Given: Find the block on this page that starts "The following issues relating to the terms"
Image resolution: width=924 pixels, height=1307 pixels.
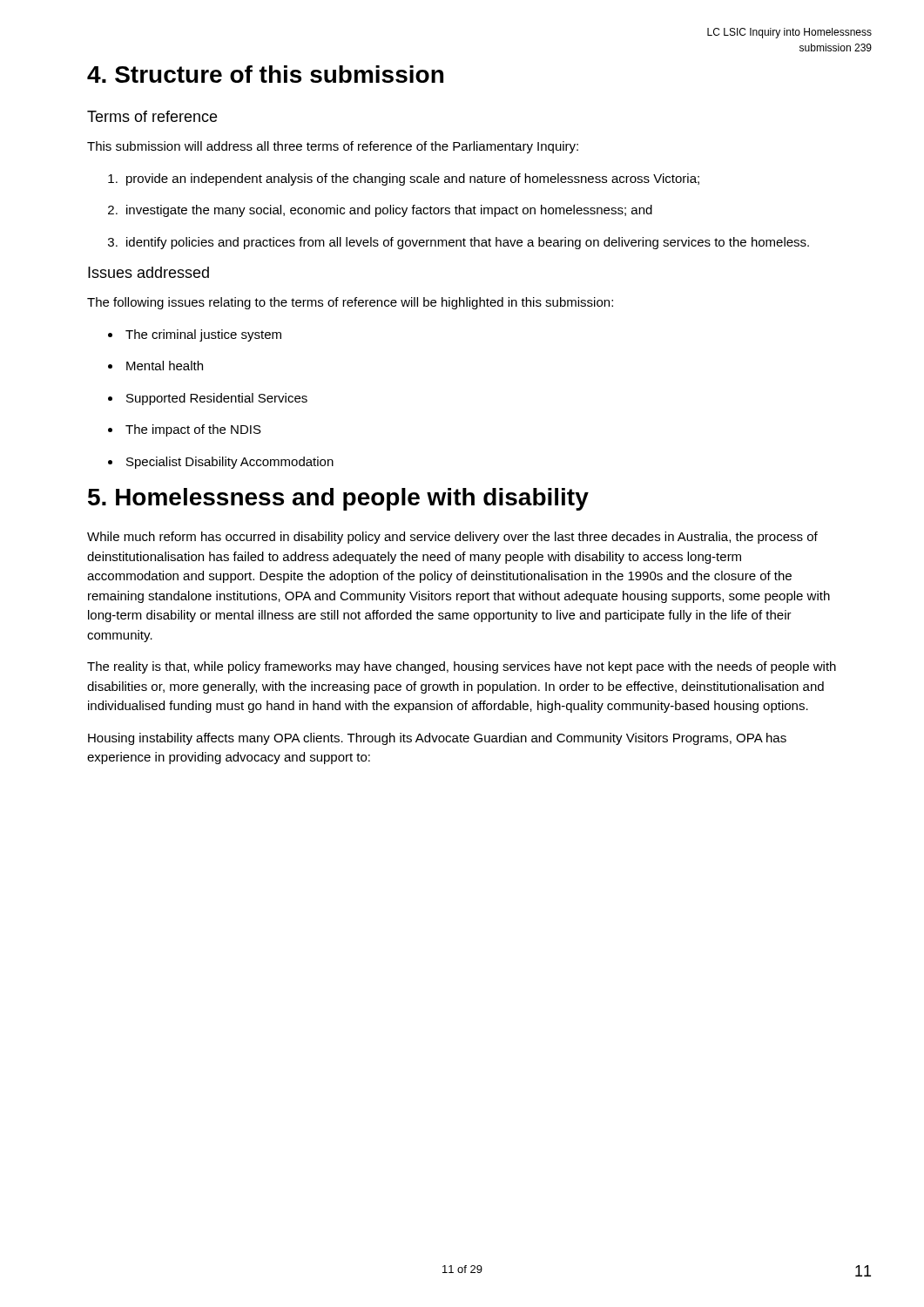Looking at the screenshot, I should [462, 303].
